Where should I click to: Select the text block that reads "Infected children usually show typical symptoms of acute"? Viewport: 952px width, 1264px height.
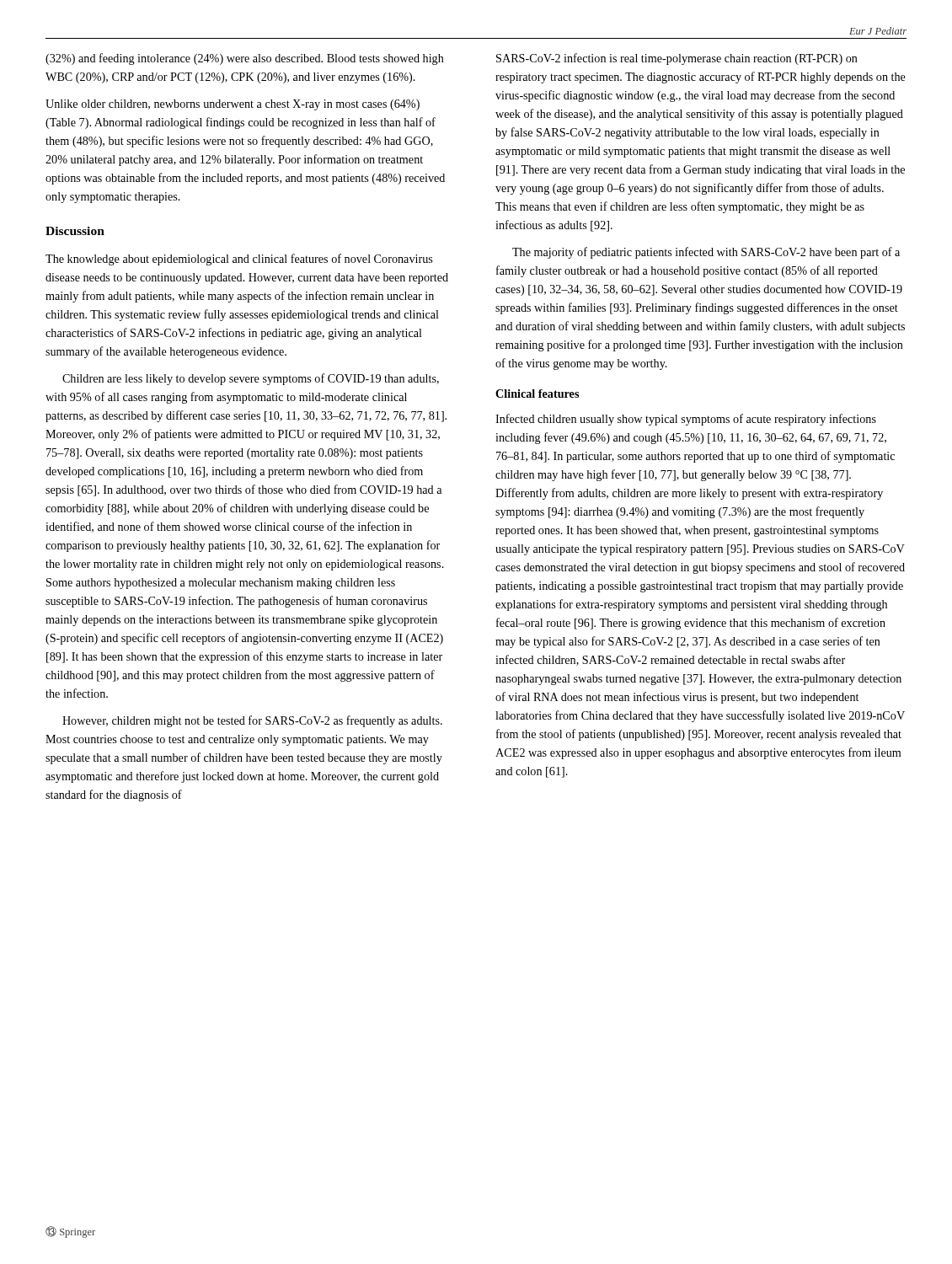coord(701,595)
